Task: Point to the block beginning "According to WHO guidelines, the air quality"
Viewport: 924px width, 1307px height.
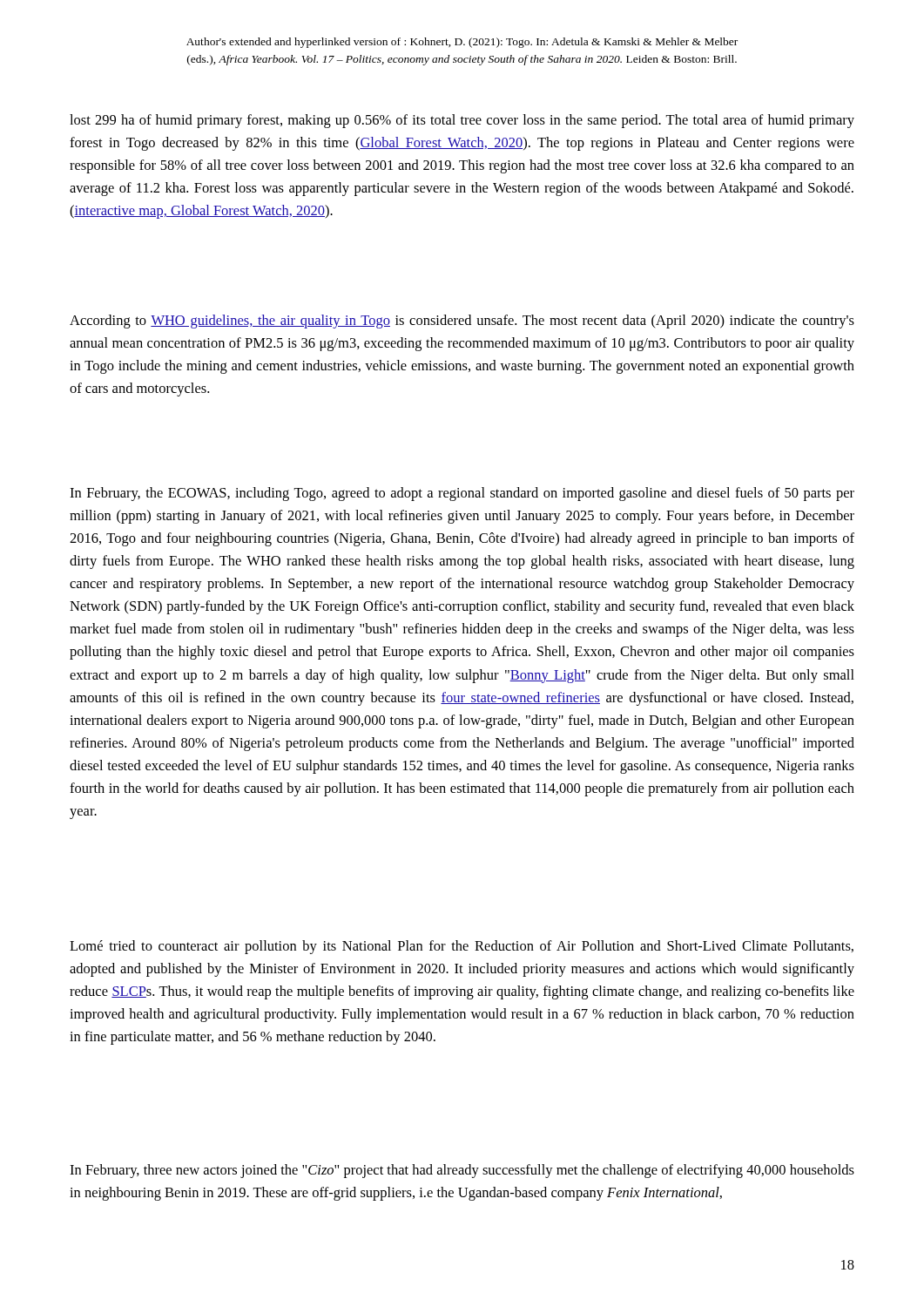Action: pos(462,354)
